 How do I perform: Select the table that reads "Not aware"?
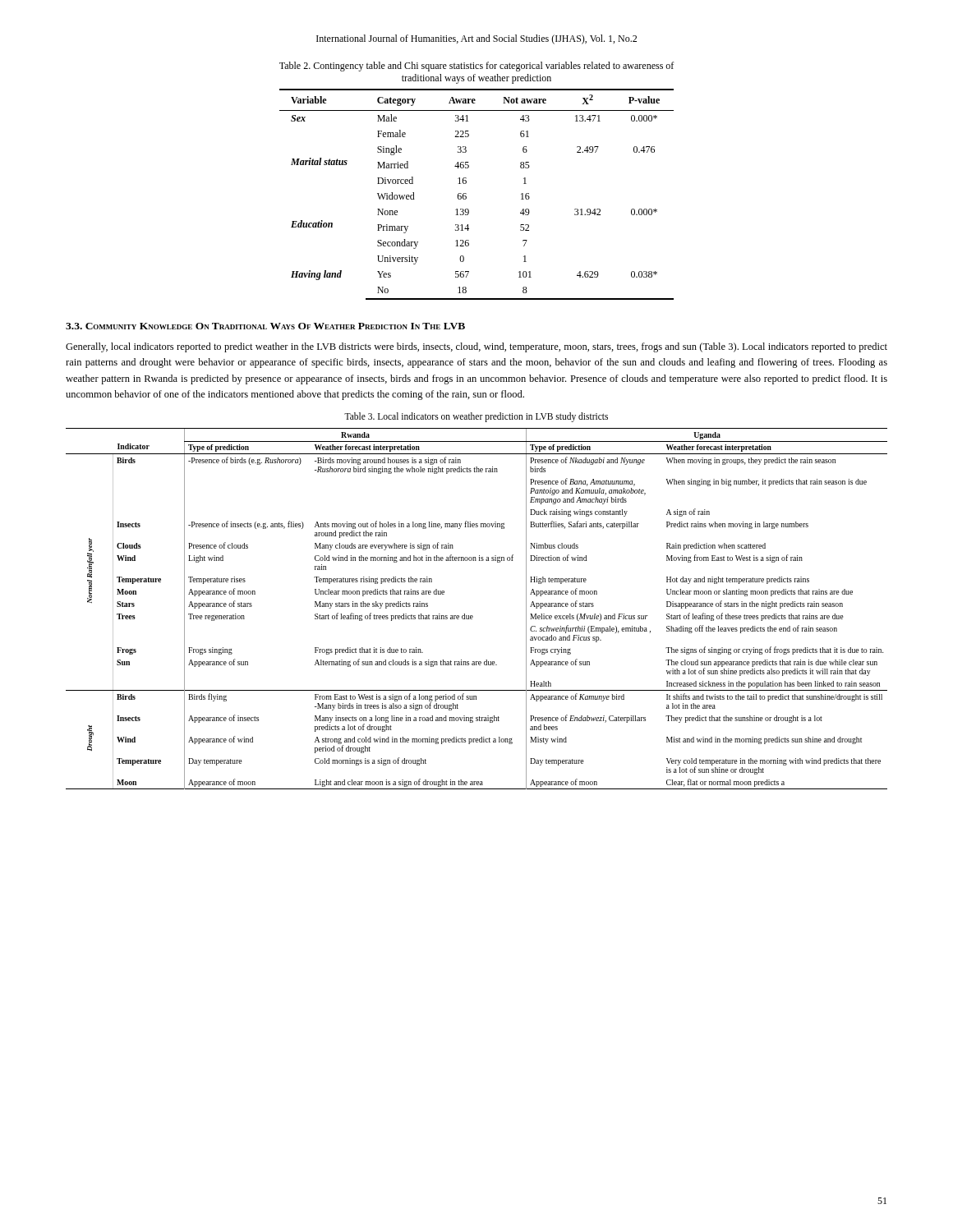click(x=476, y=198)
